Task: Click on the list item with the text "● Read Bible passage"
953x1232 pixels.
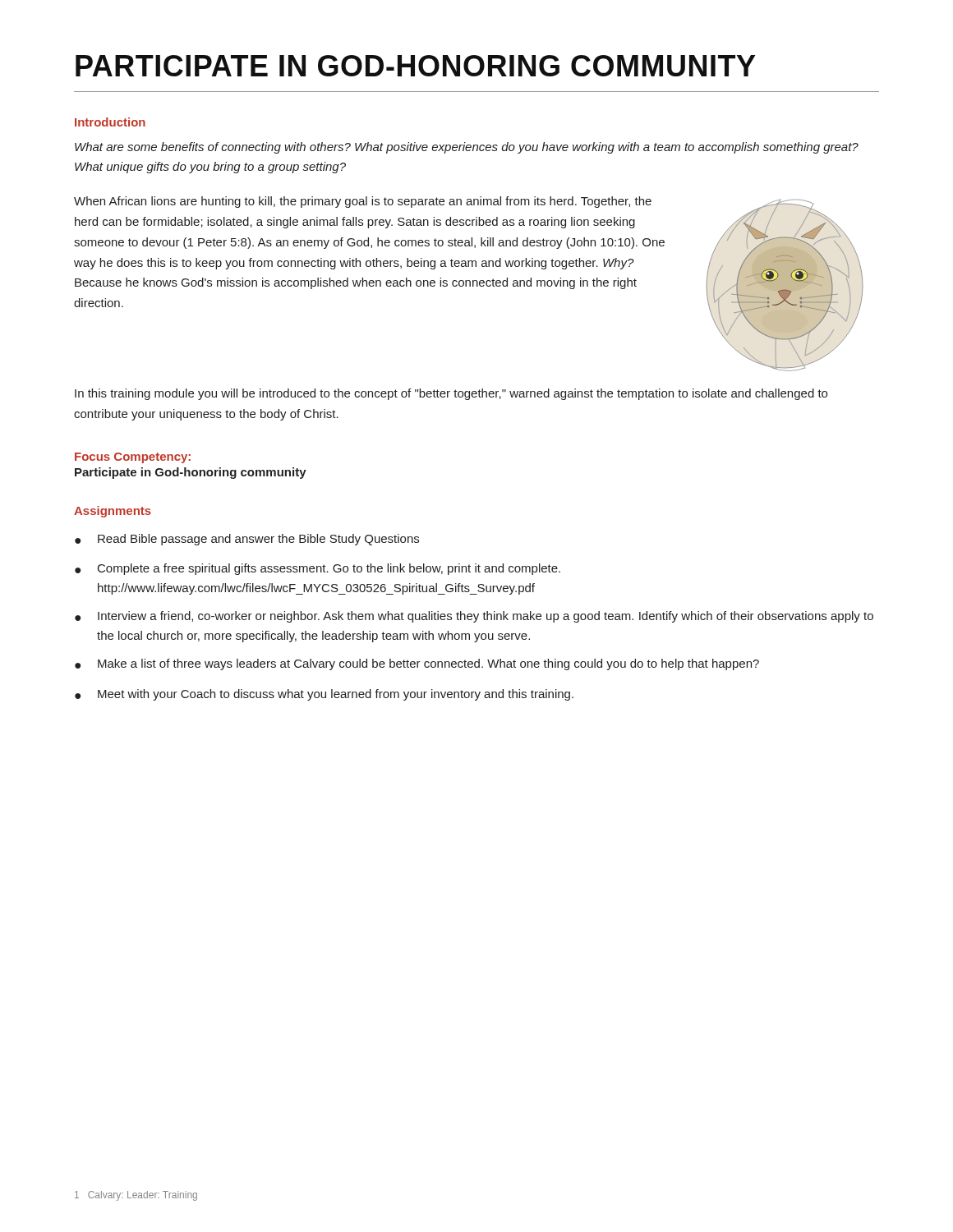Action: (247, 540)
